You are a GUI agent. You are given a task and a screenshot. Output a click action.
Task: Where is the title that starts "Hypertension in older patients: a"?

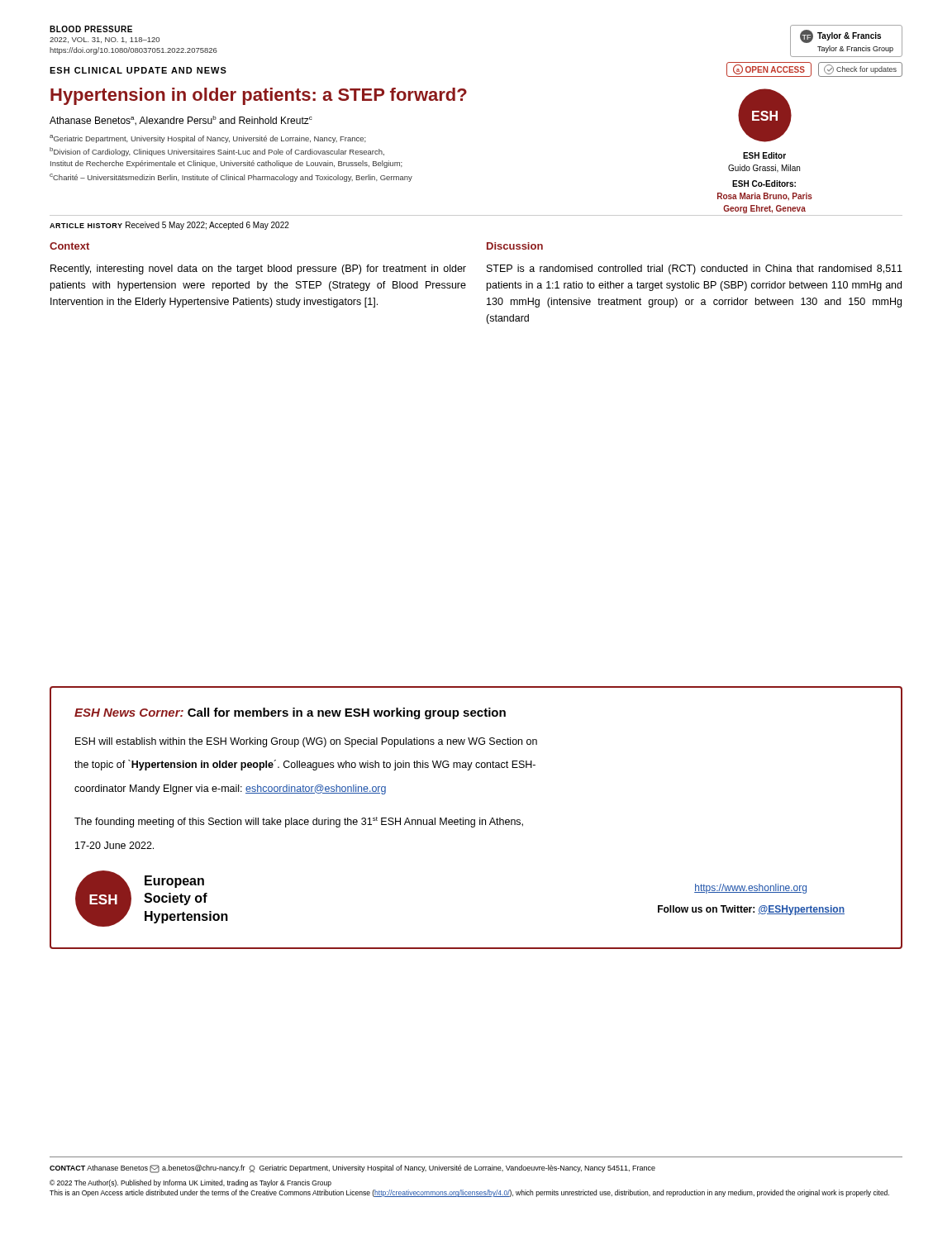pos(359,95)
